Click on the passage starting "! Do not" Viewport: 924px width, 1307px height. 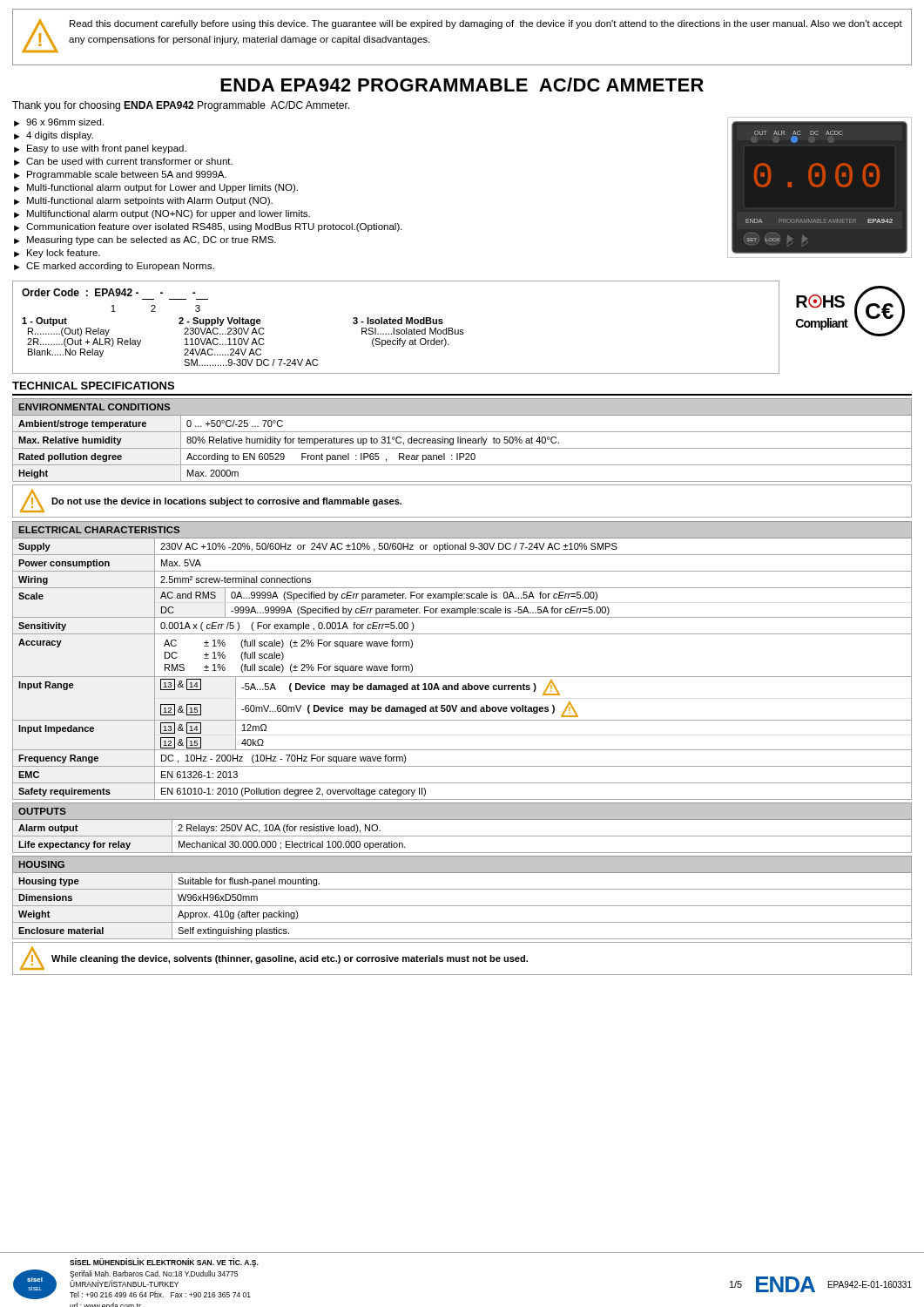pos(211,501)
